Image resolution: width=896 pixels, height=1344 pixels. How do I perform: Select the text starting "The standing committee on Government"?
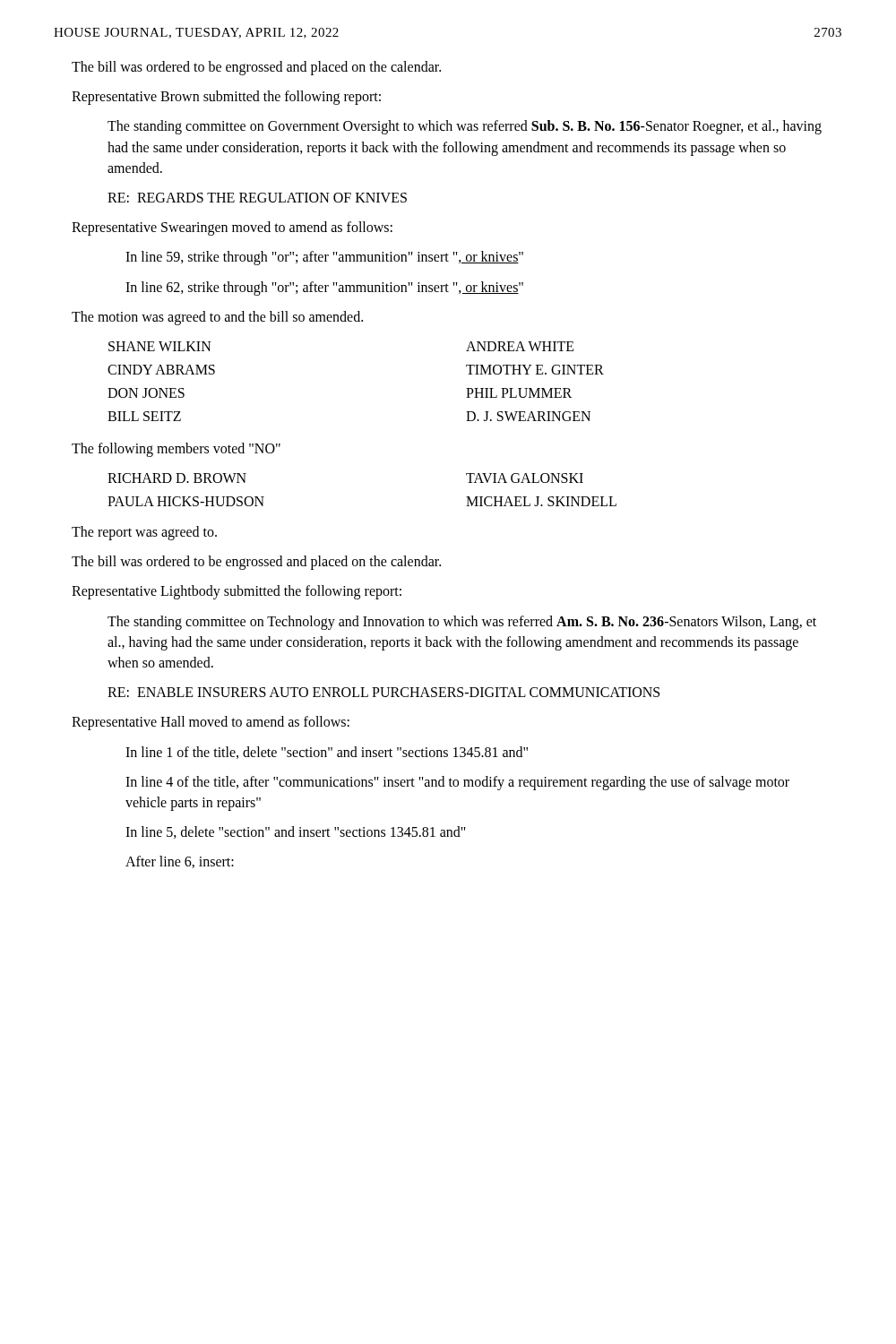(x=465, y=147)
